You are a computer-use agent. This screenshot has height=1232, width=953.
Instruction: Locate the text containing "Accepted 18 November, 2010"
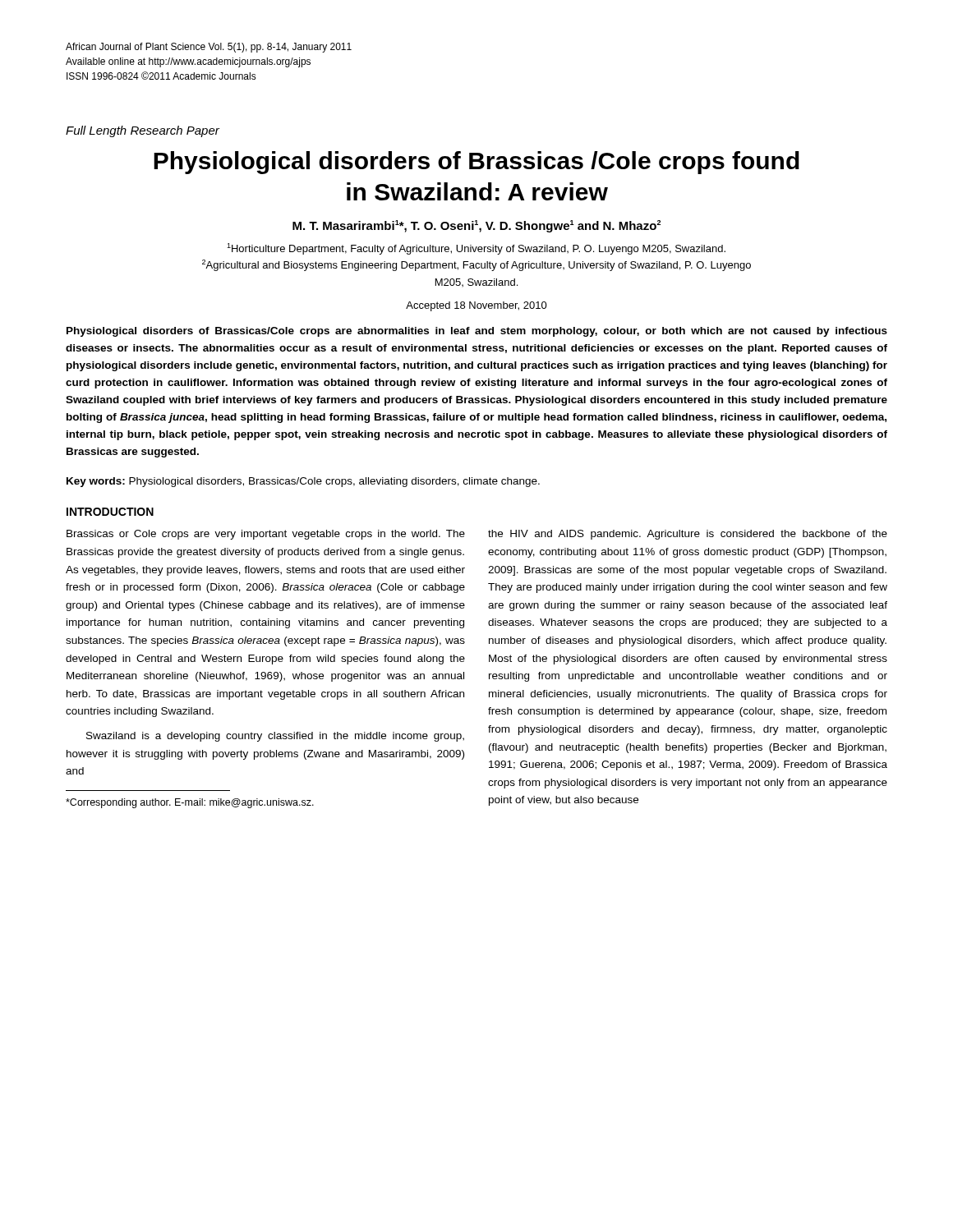pos(476,305)
